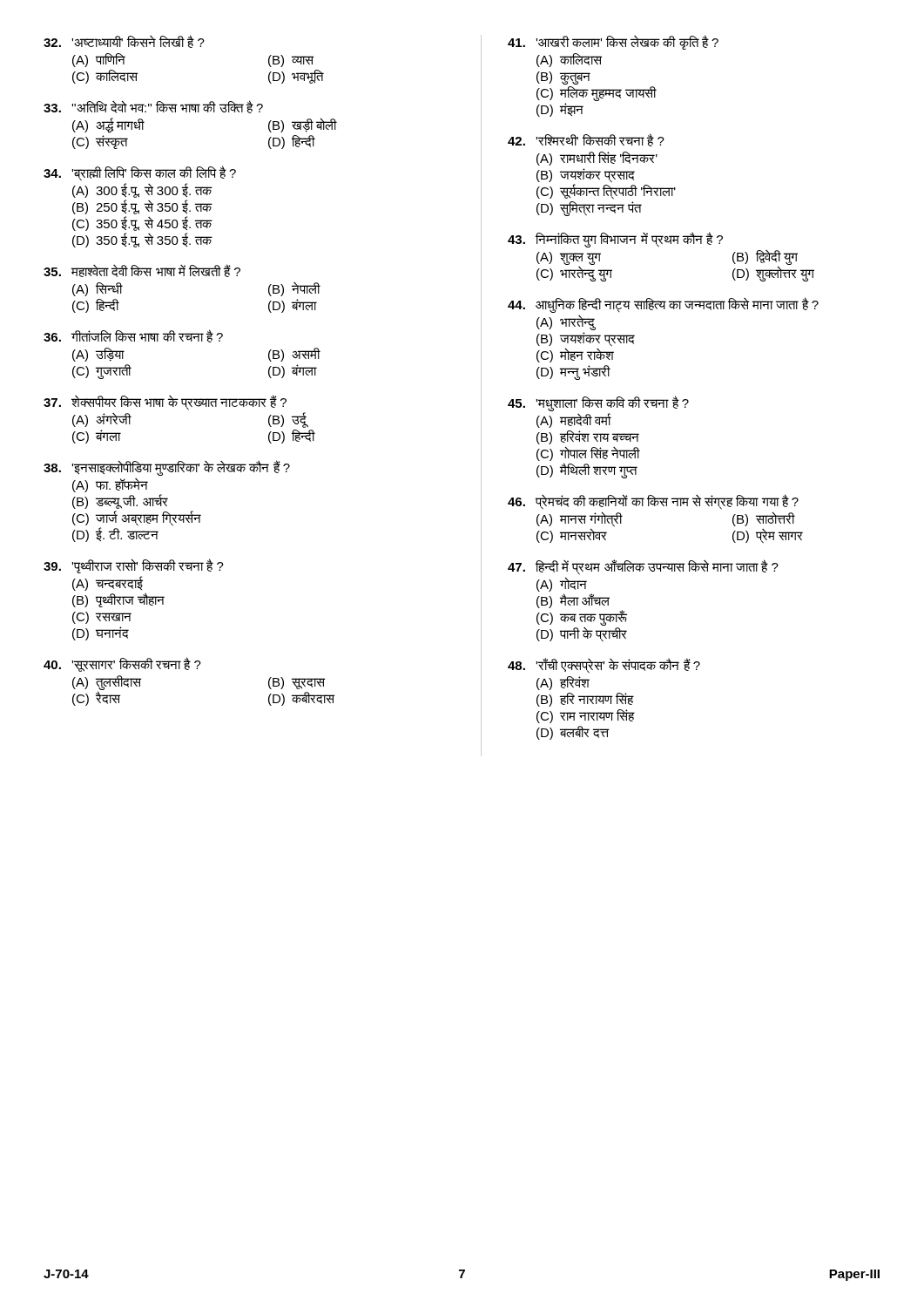Locate the element starting "45. 'मधुशाला' किस कवि की"
Image resolution: width=924 pixels, height=1307 pixels.
(x=598, y=403)
